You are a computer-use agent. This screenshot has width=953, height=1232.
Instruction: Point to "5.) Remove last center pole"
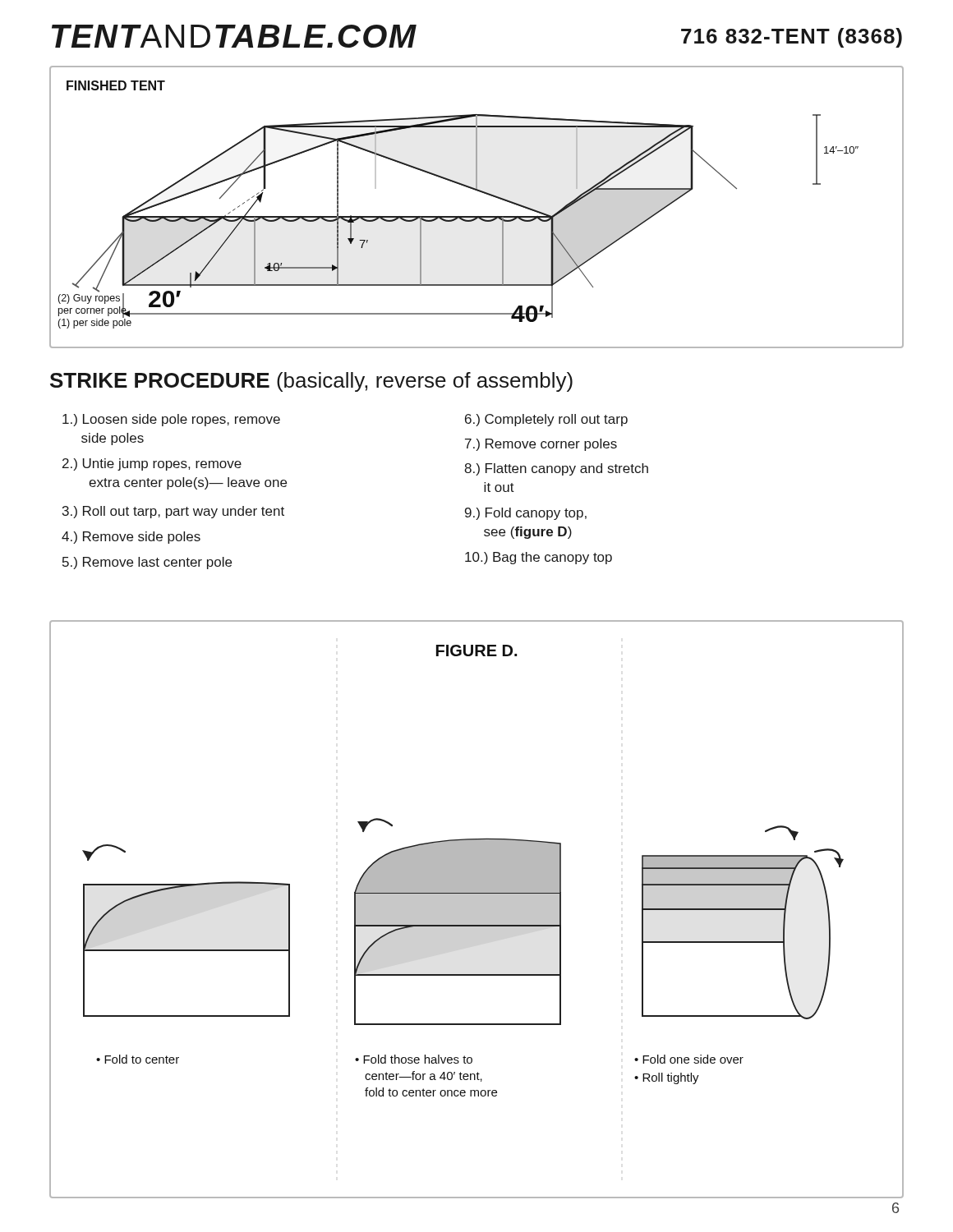coord(147,562)
